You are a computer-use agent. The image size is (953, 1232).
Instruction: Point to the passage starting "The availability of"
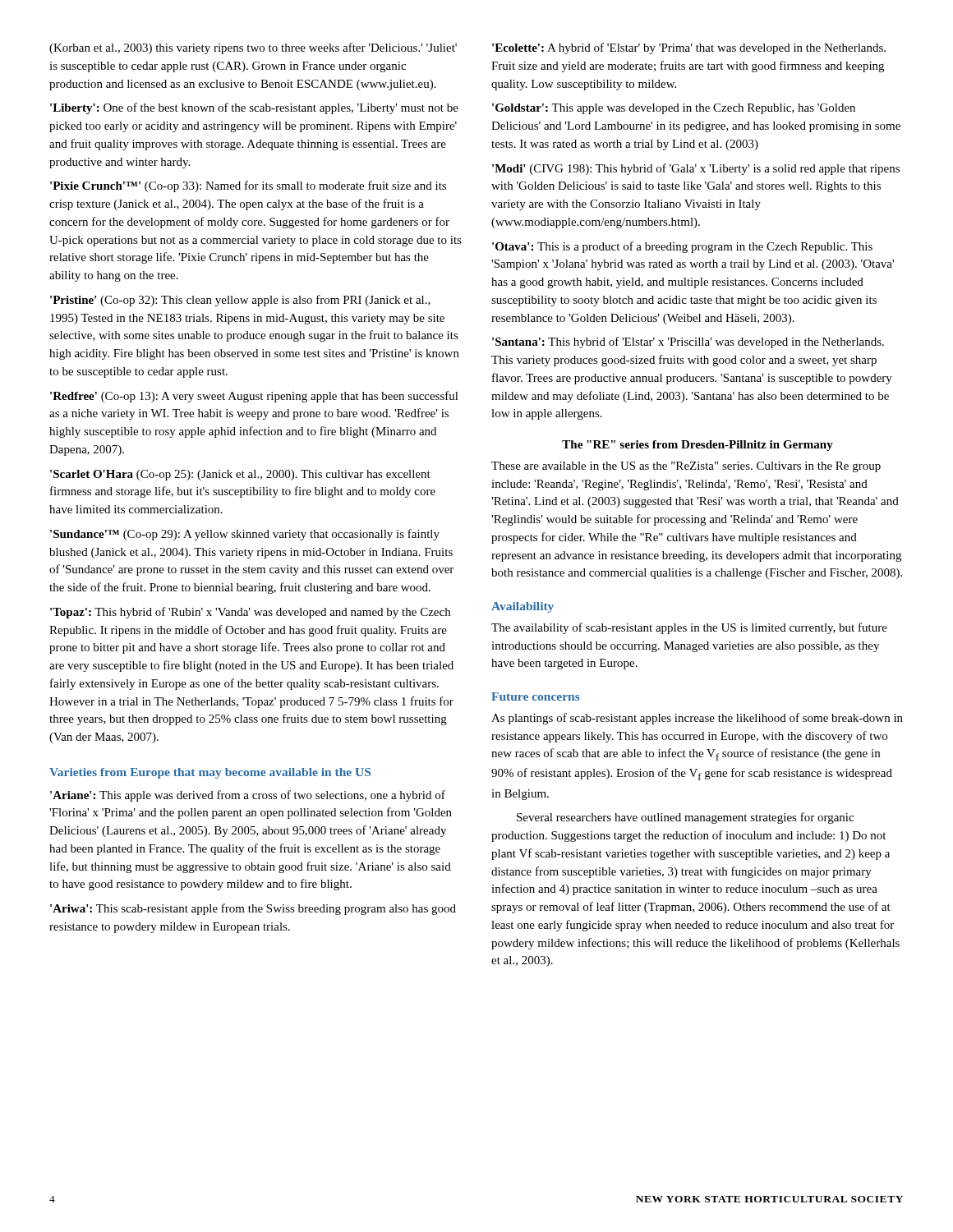[698, 646]
